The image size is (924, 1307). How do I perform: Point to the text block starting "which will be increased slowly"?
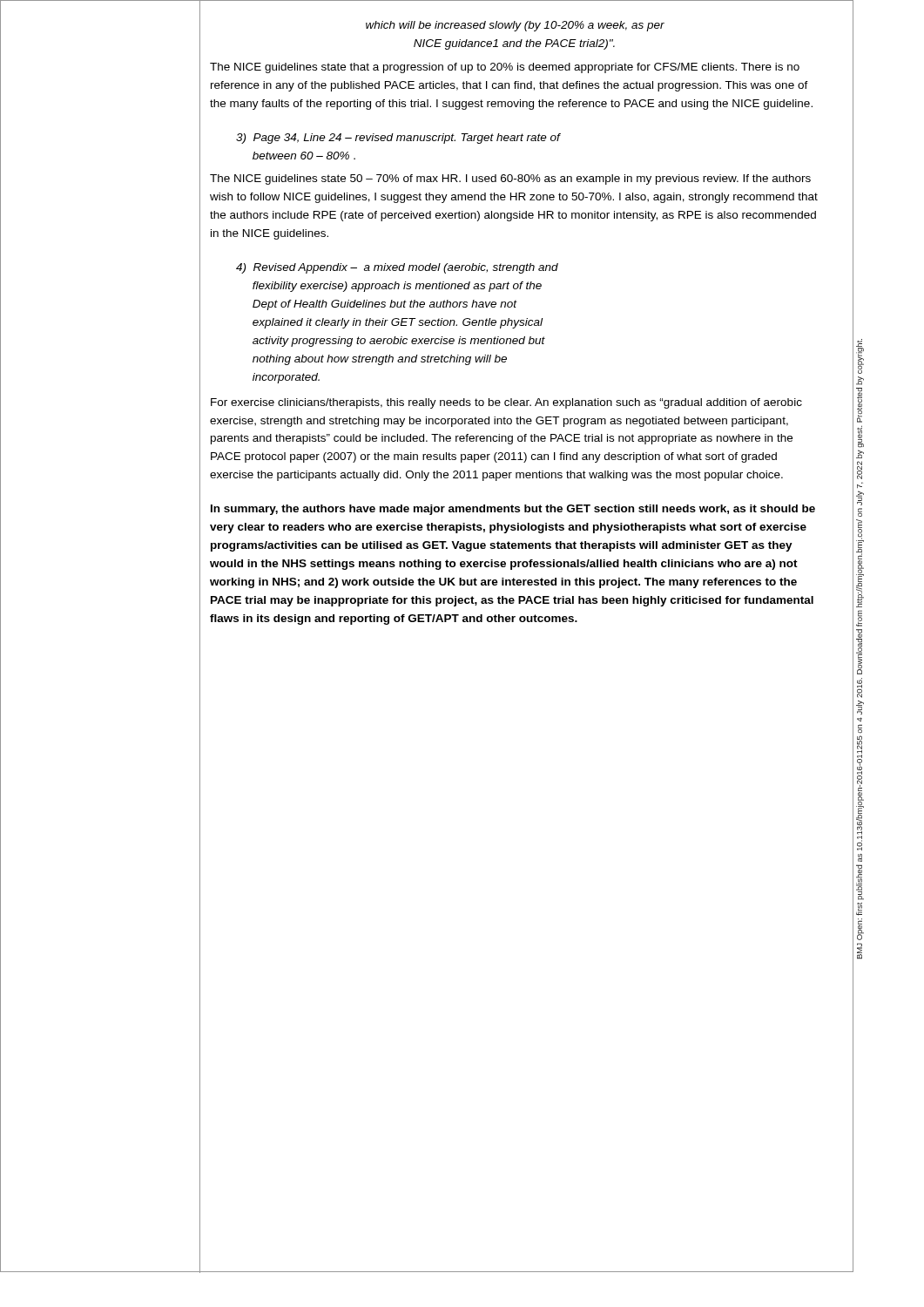click(x=515, y=34)
